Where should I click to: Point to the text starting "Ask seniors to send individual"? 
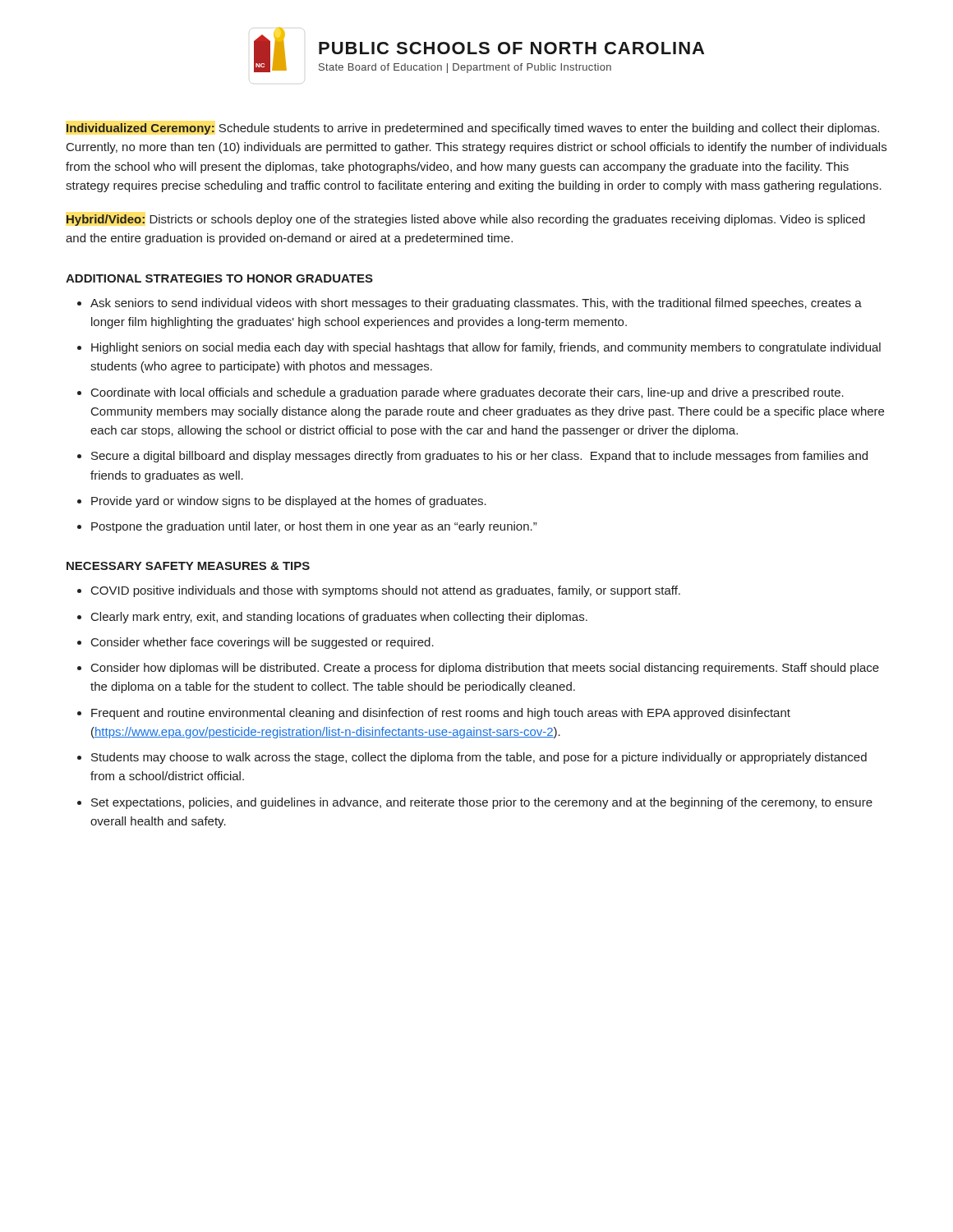[476, 312]
